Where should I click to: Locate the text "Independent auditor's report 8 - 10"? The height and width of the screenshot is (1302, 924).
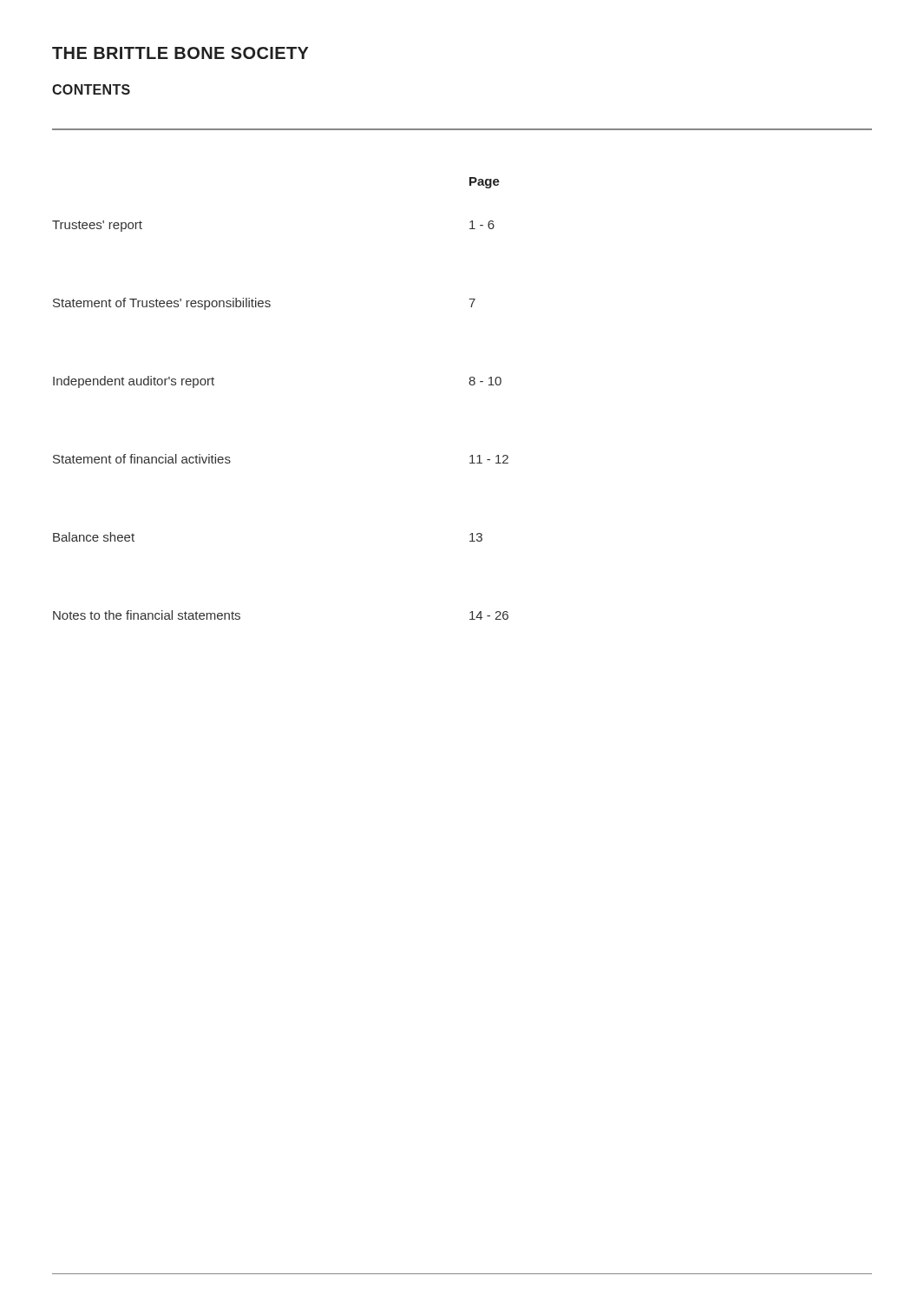(x=462, y=381)
